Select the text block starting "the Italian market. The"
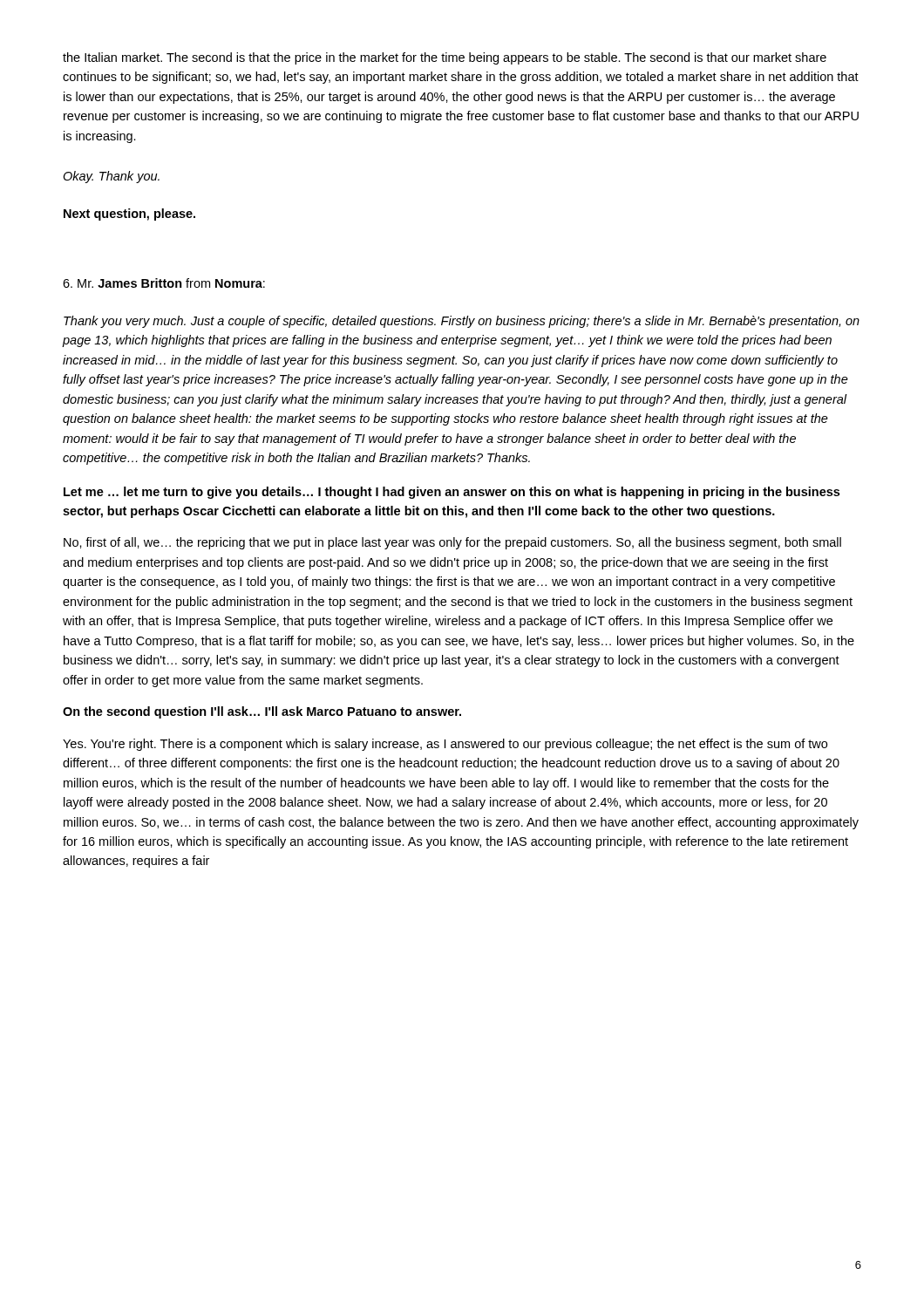 pyautogui.click(x=461, y=97)
